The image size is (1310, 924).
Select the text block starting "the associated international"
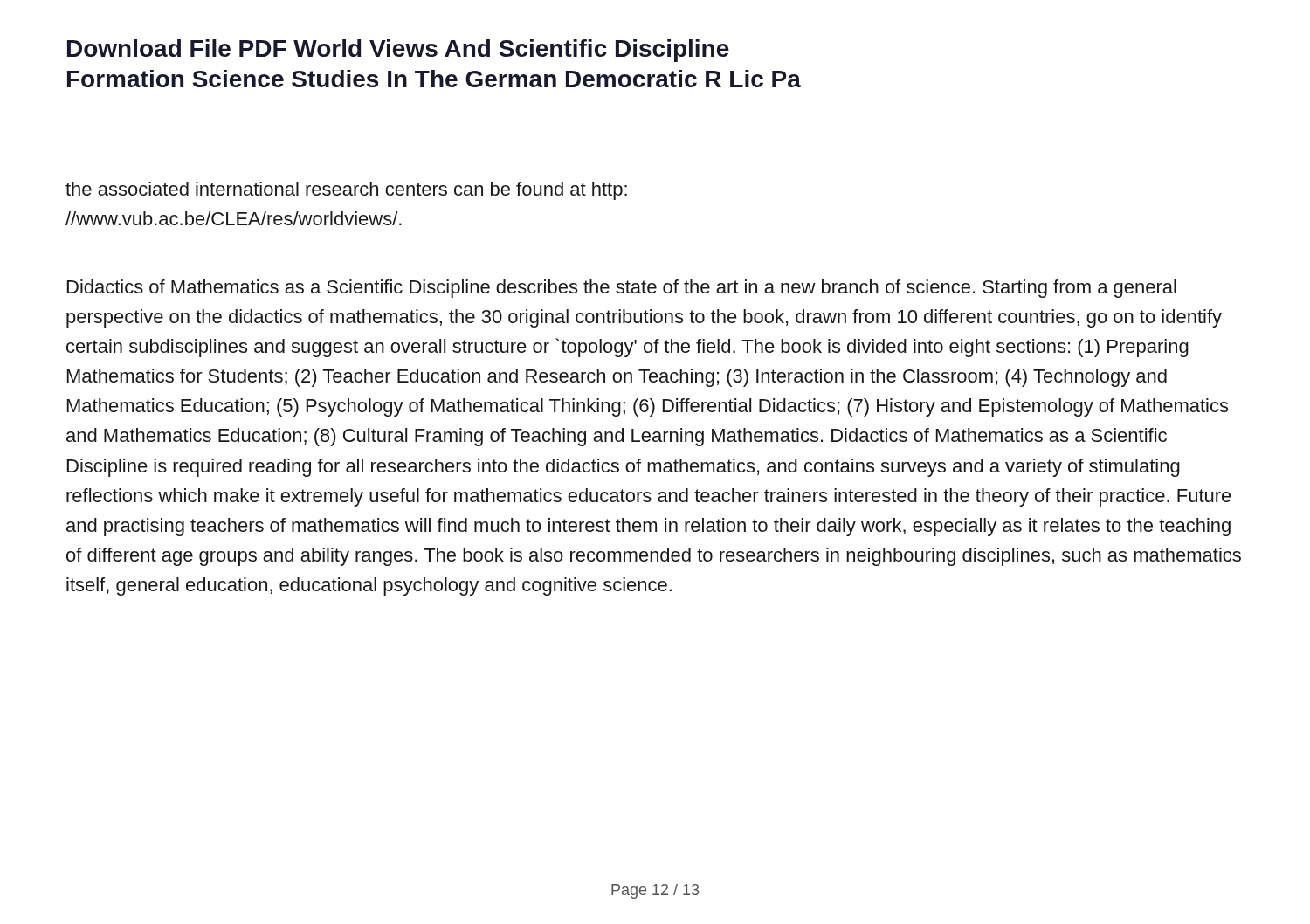point(346,191)
